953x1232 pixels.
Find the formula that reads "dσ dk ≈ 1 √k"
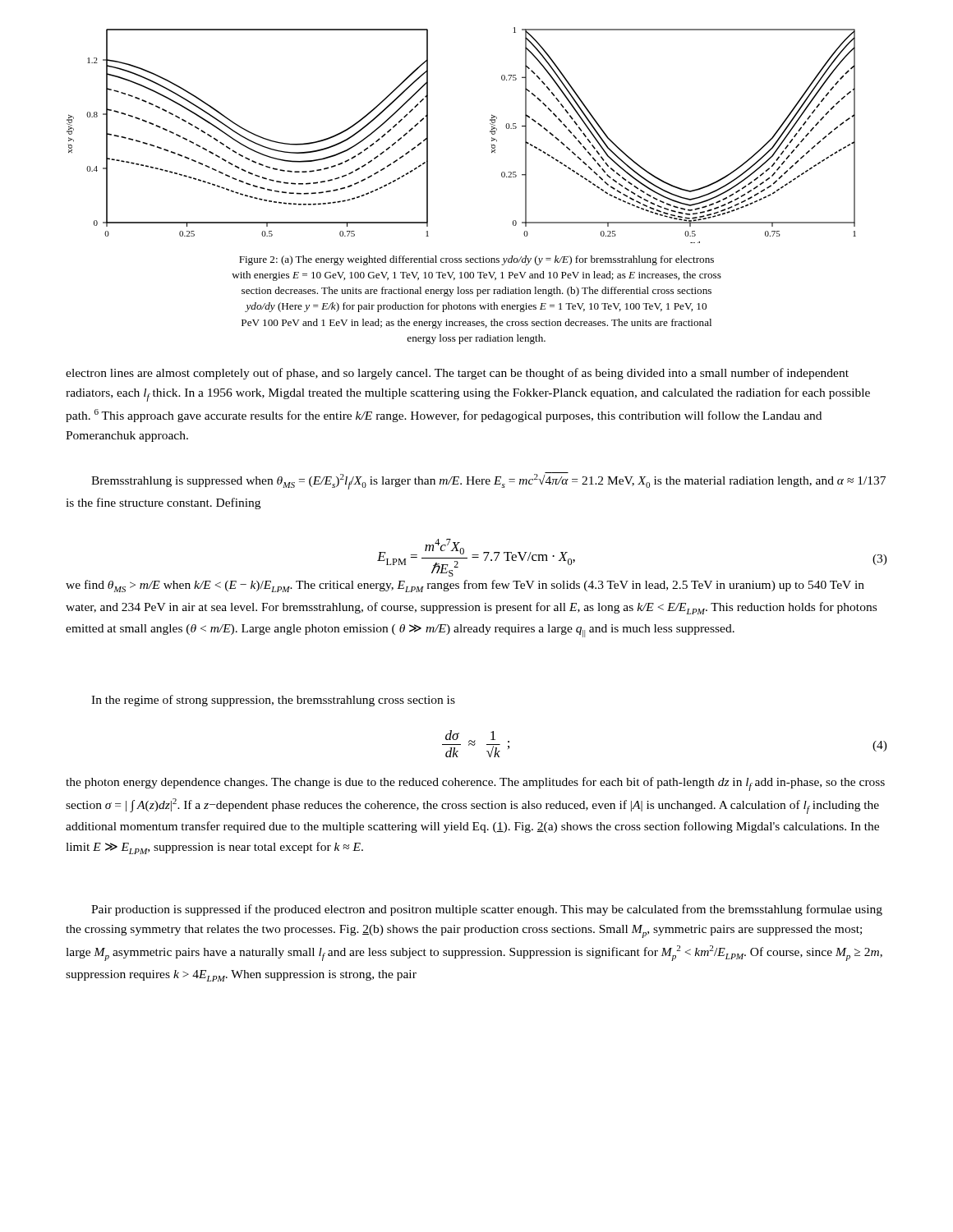(x=476, y=745)
